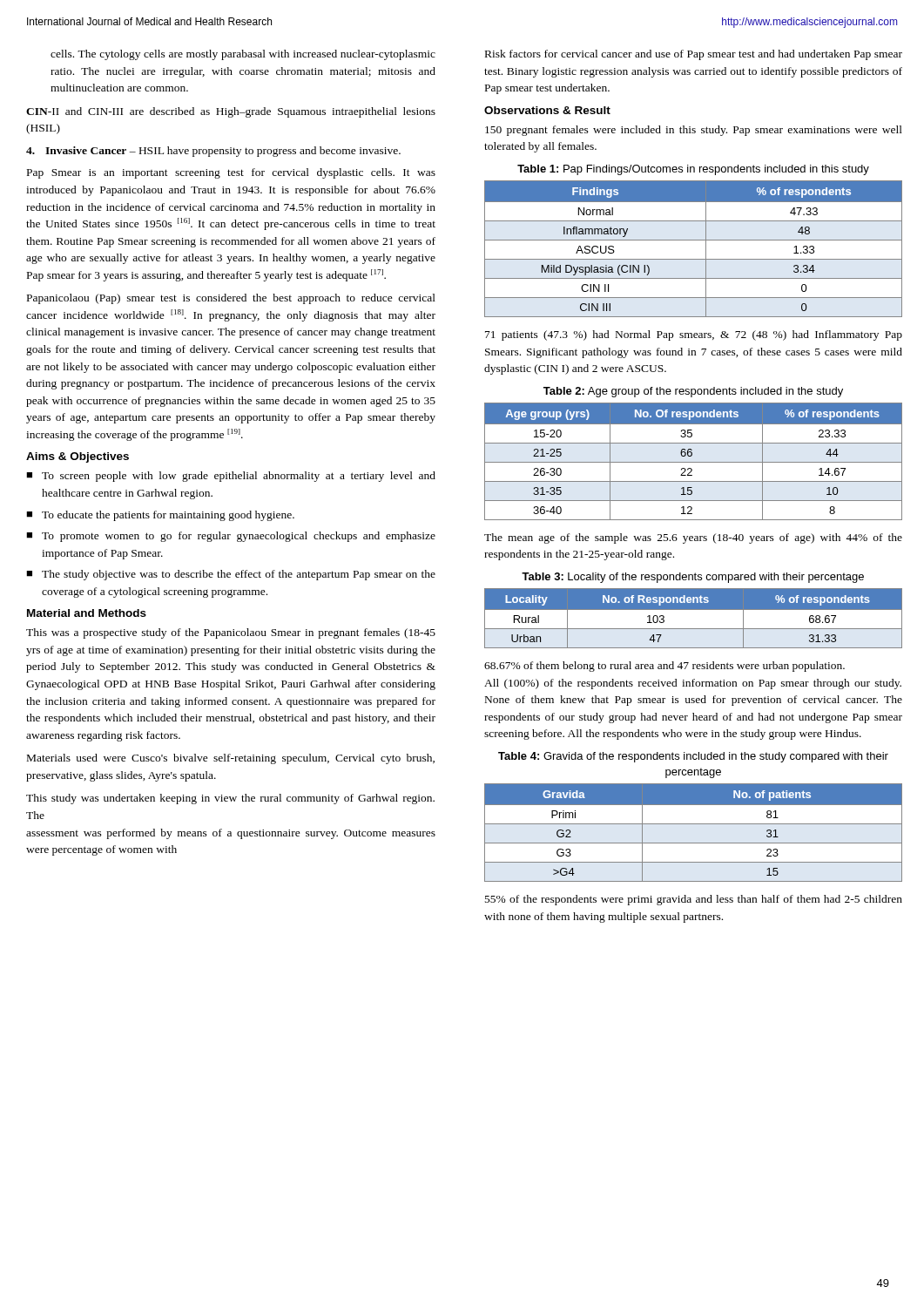Point to "Material and Methods"
This screenshot has height=1307, width=924.
tap(86, 613)
